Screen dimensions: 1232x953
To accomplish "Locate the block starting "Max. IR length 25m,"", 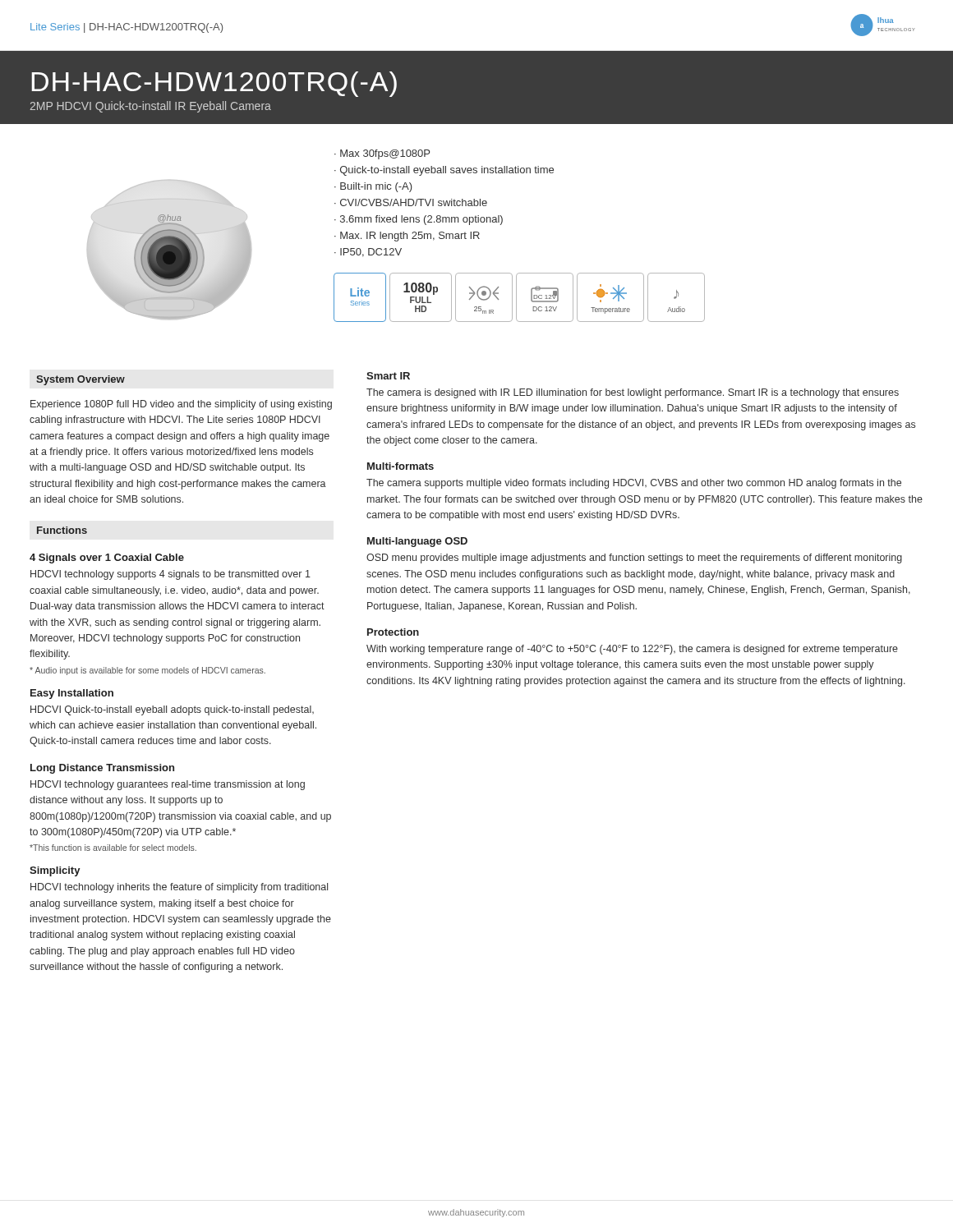I will 410,235.
